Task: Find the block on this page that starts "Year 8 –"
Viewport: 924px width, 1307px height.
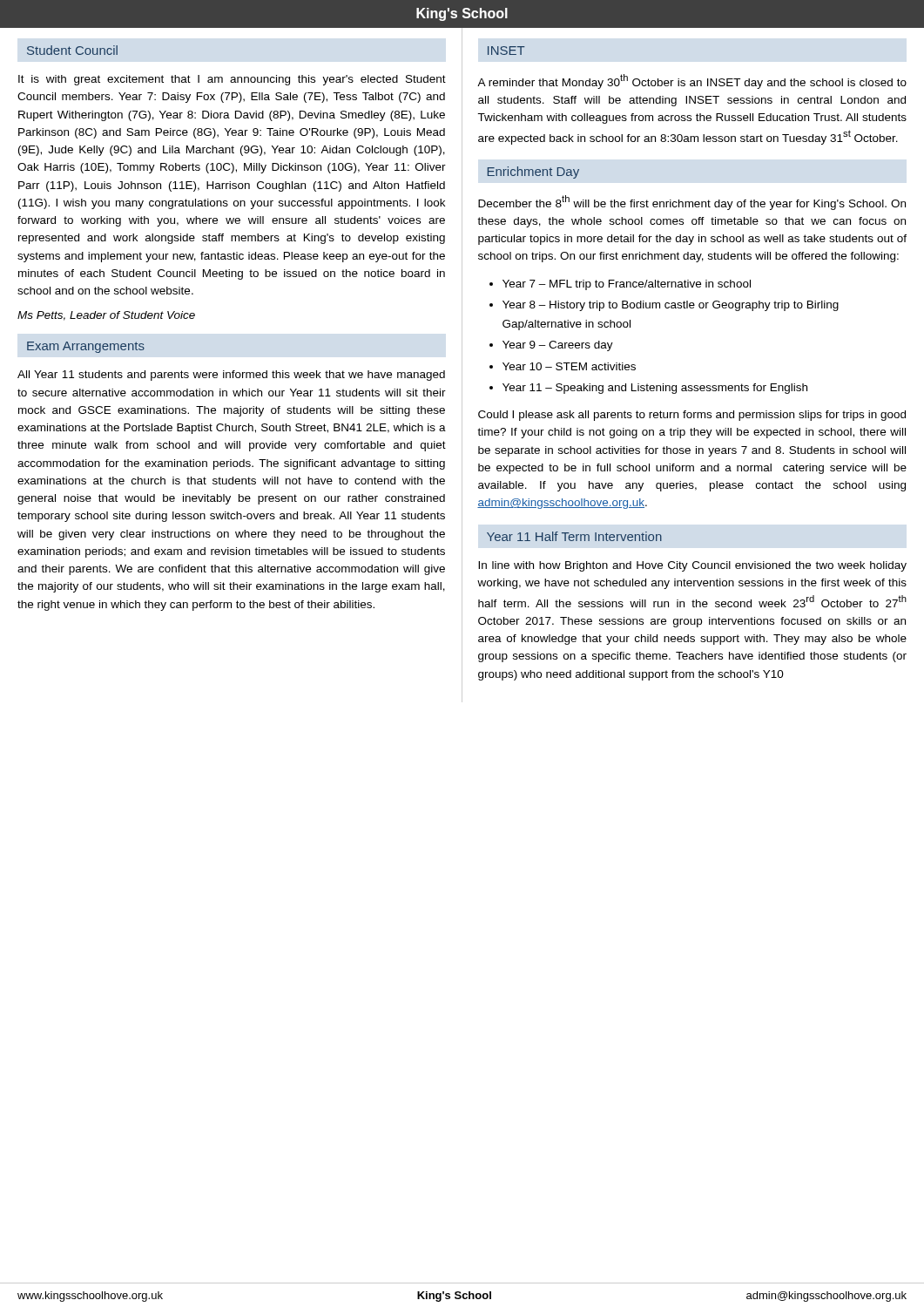Action: coord(670,314)
